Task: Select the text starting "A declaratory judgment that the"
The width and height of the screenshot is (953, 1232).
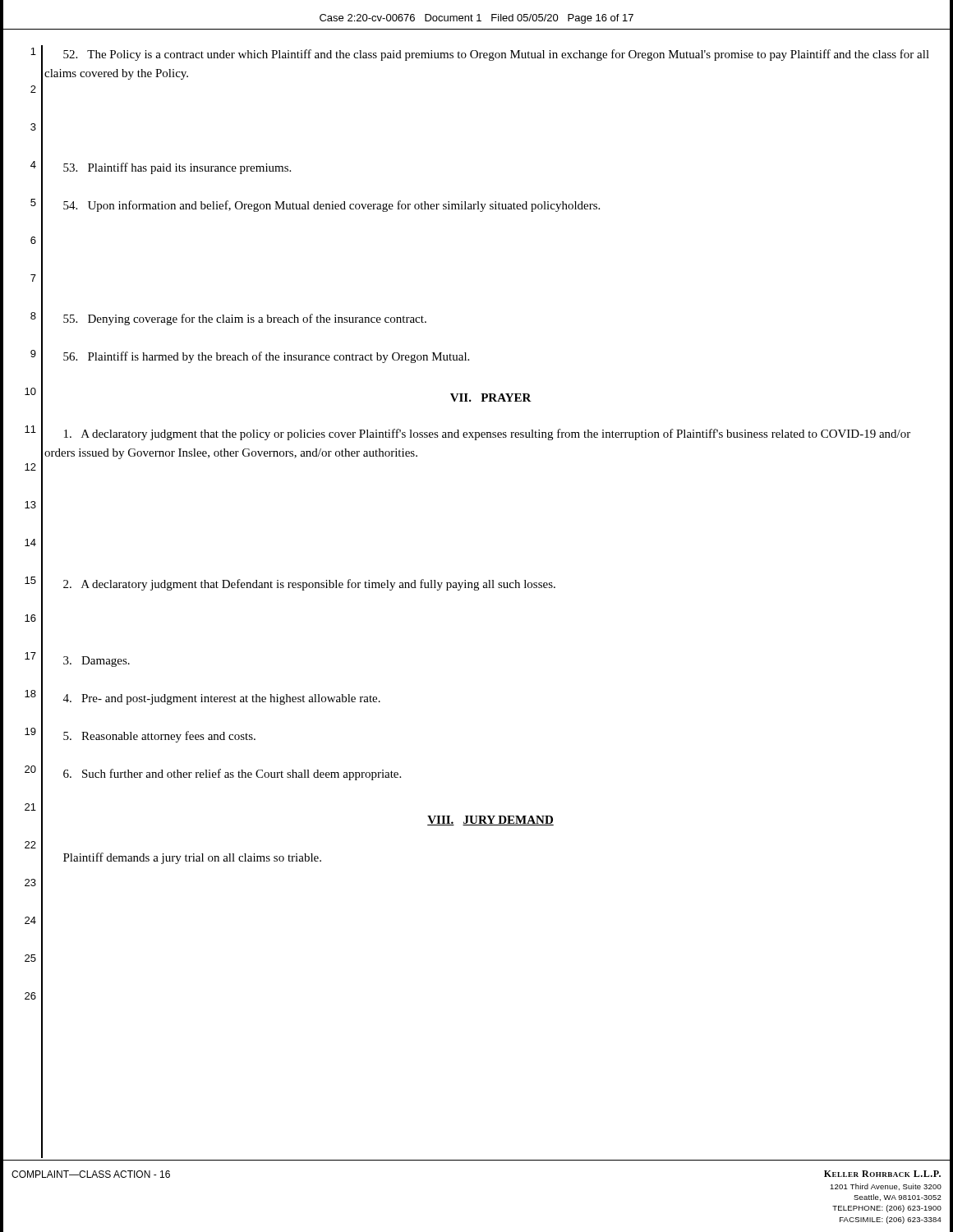Action: coord(477,443)
